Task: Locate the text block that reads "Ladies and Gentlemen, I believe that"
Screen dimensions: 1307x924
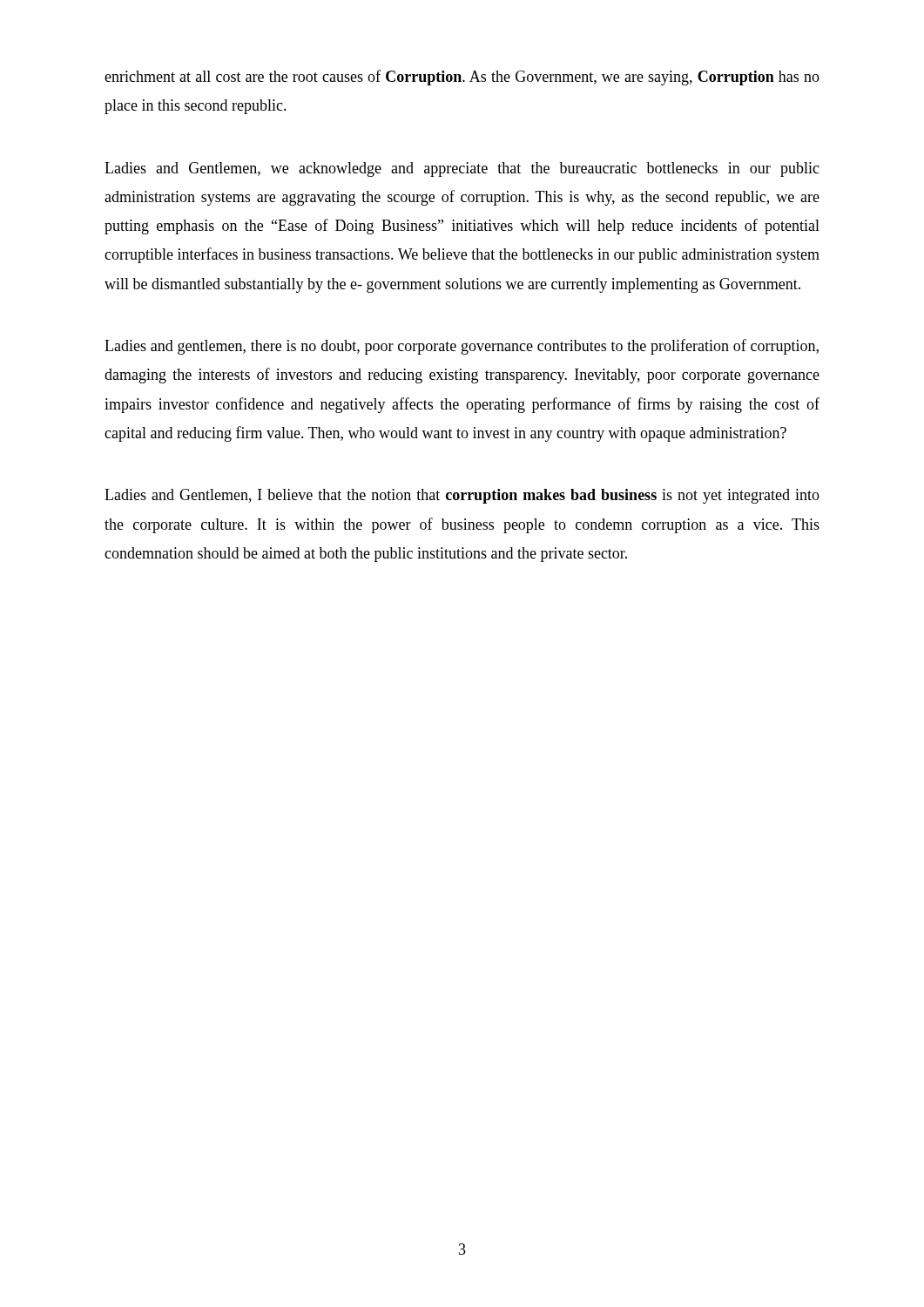Action: tap(462, 524)
